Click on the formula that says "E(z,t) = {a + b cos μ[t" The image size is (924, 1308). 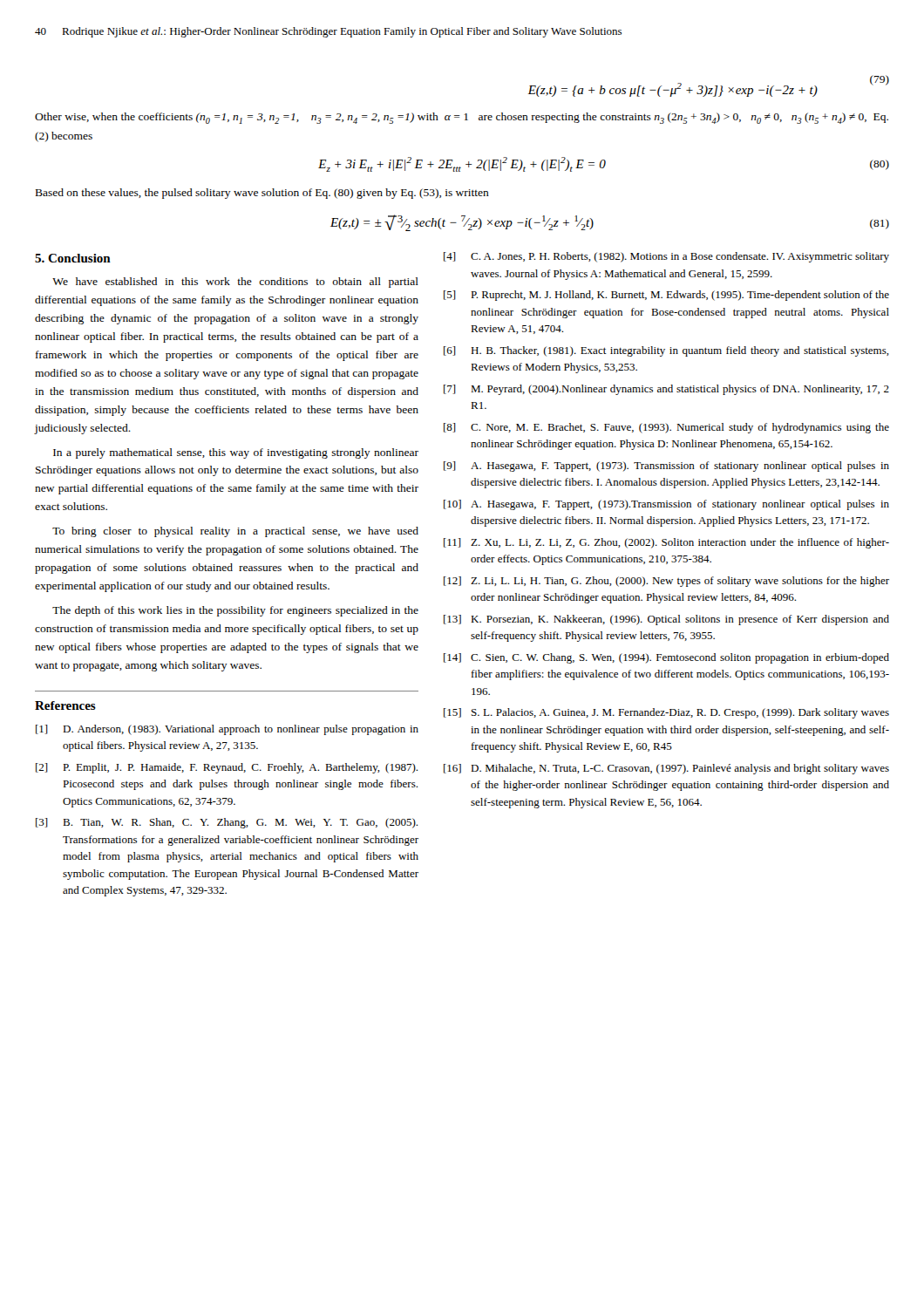point(709,86)
